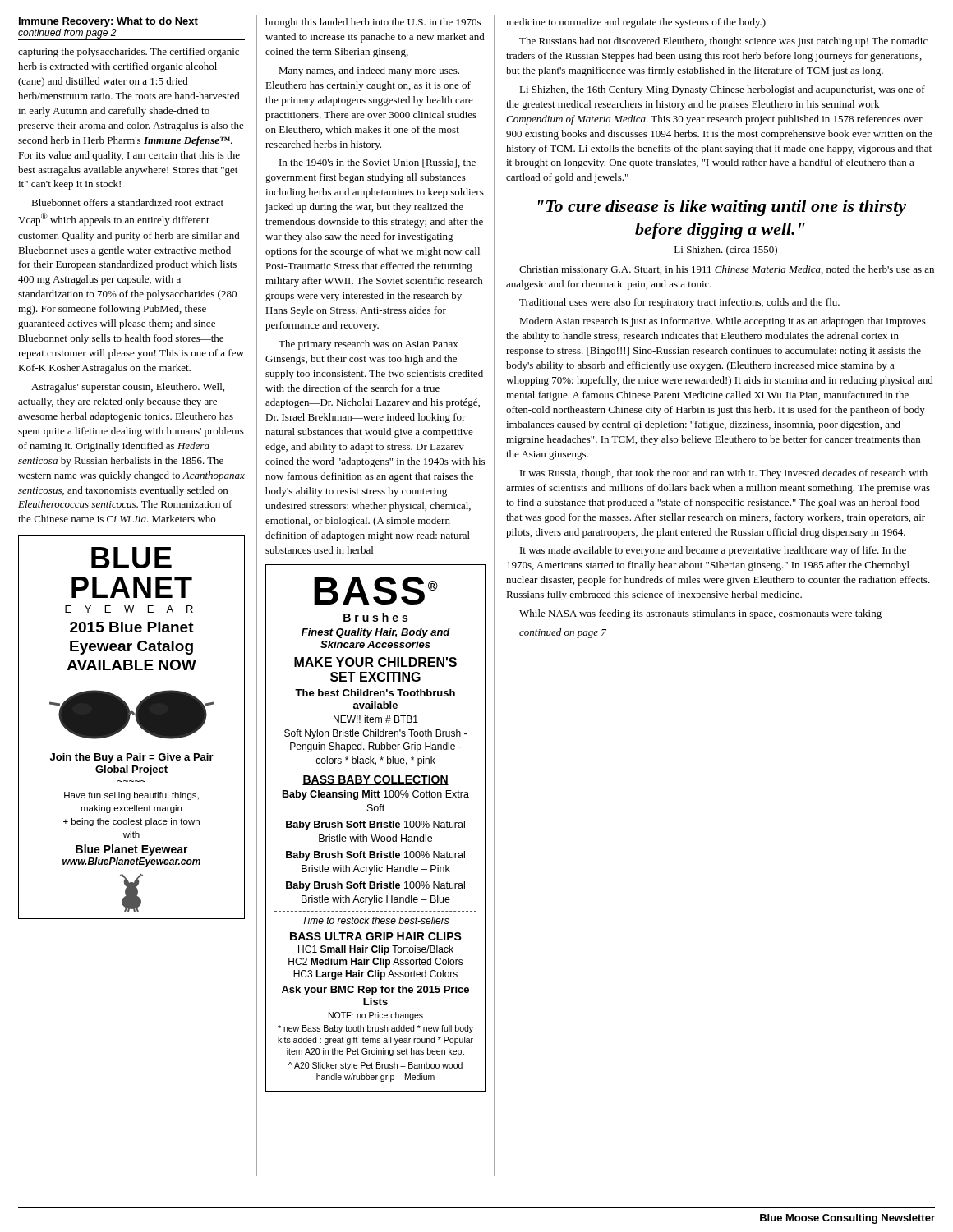
Task: Find the text block with the text "Christian missionary G.A. Stuart, in his"
Action: click(x=720, y=451)
